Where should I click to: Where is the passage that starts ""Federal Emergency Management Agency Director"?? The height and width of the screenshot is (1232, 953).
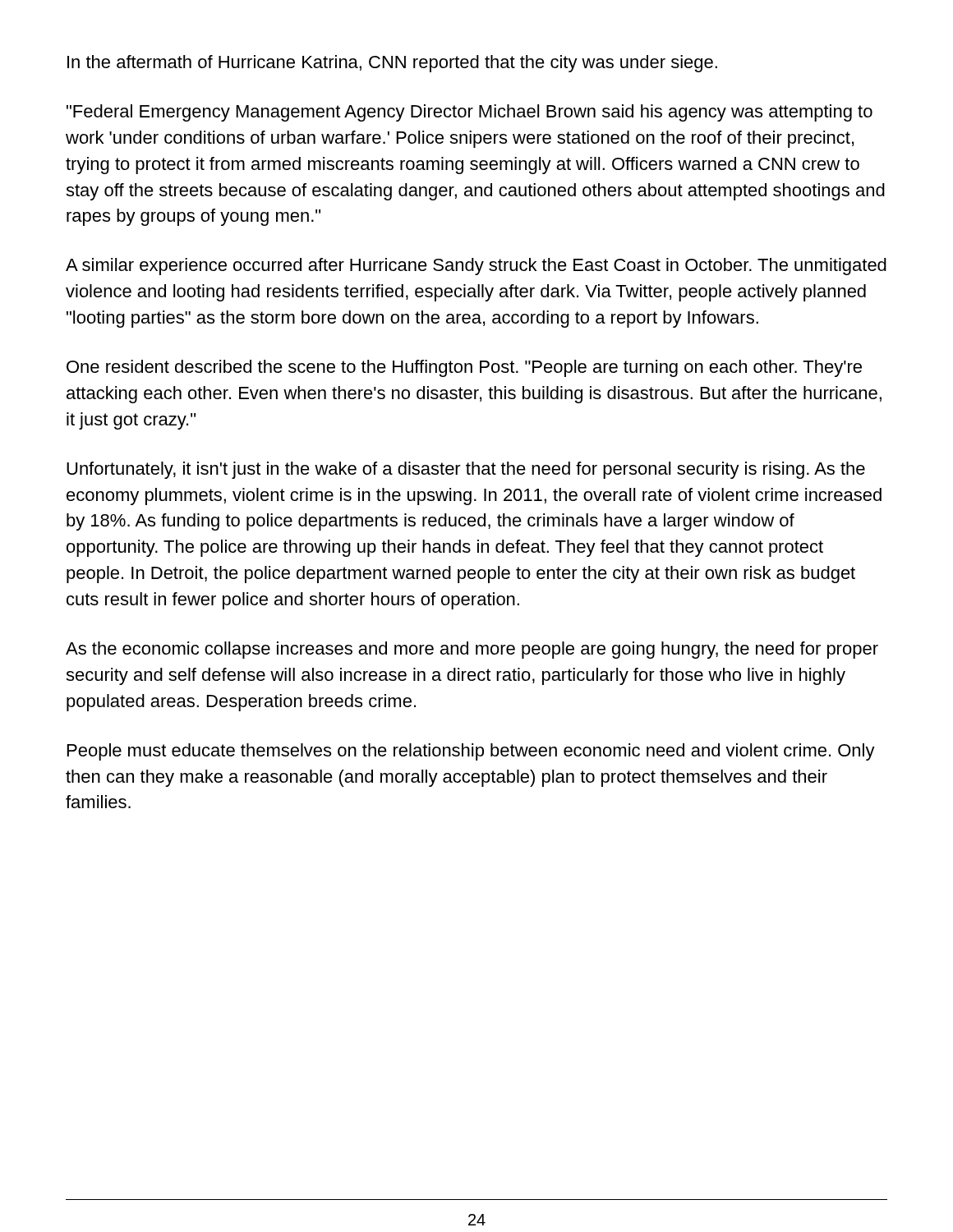476,164
